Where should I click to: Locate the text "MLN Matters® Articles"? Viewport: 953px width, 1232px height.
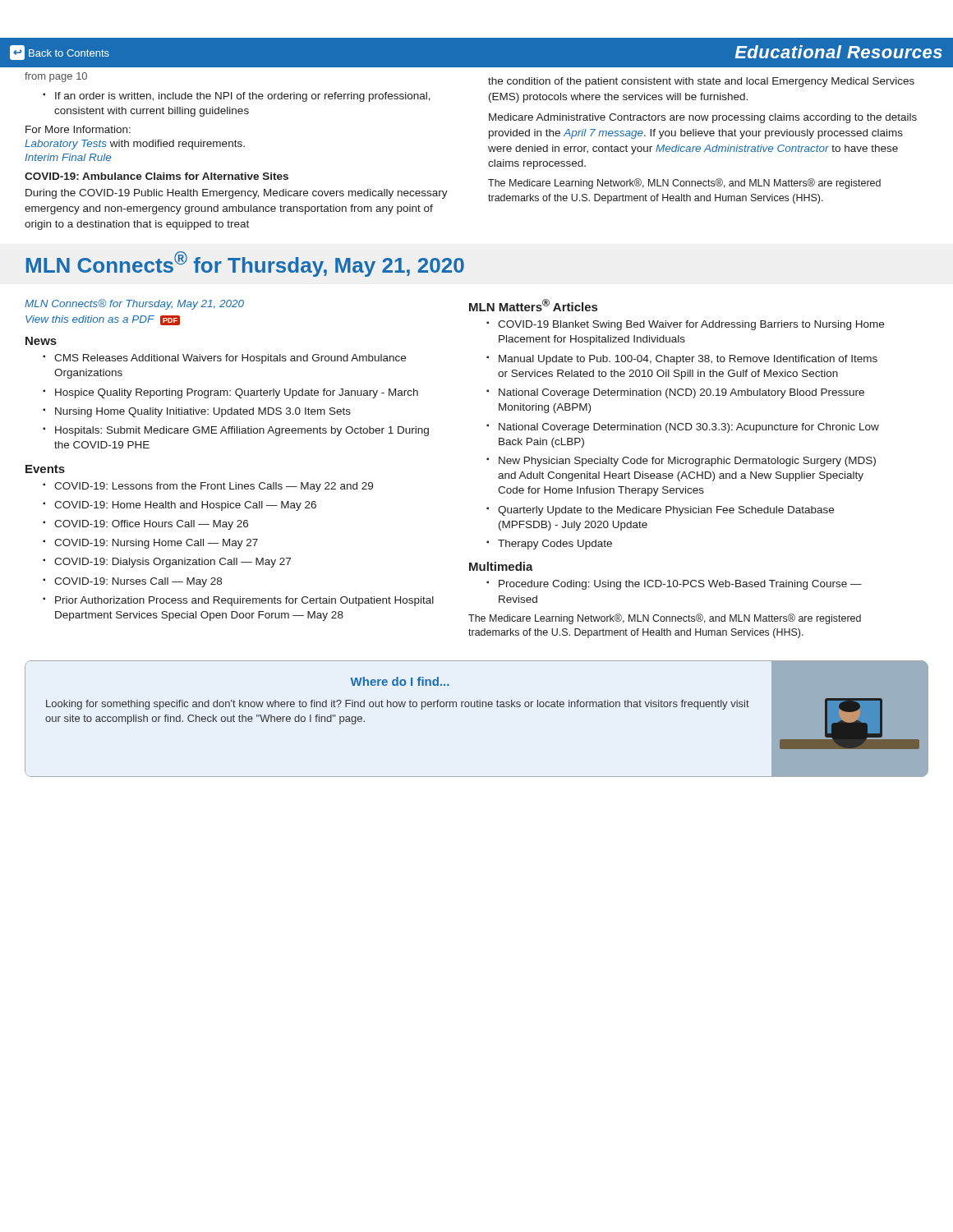[x=533, y=306]
